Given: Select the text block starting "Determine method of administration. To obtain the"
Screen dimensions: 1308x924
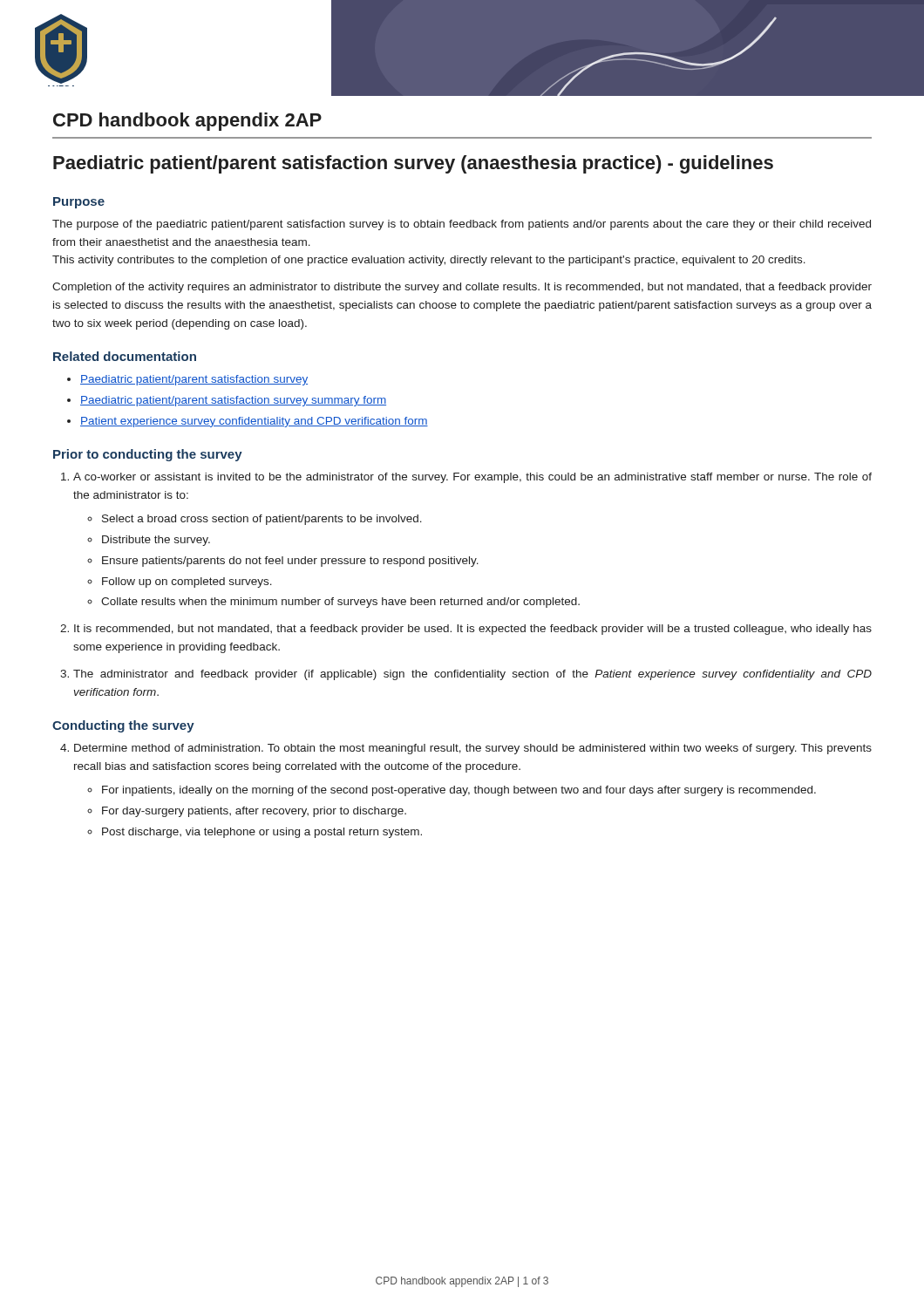Looking at the screenshot, I should [x=472, y=791].
